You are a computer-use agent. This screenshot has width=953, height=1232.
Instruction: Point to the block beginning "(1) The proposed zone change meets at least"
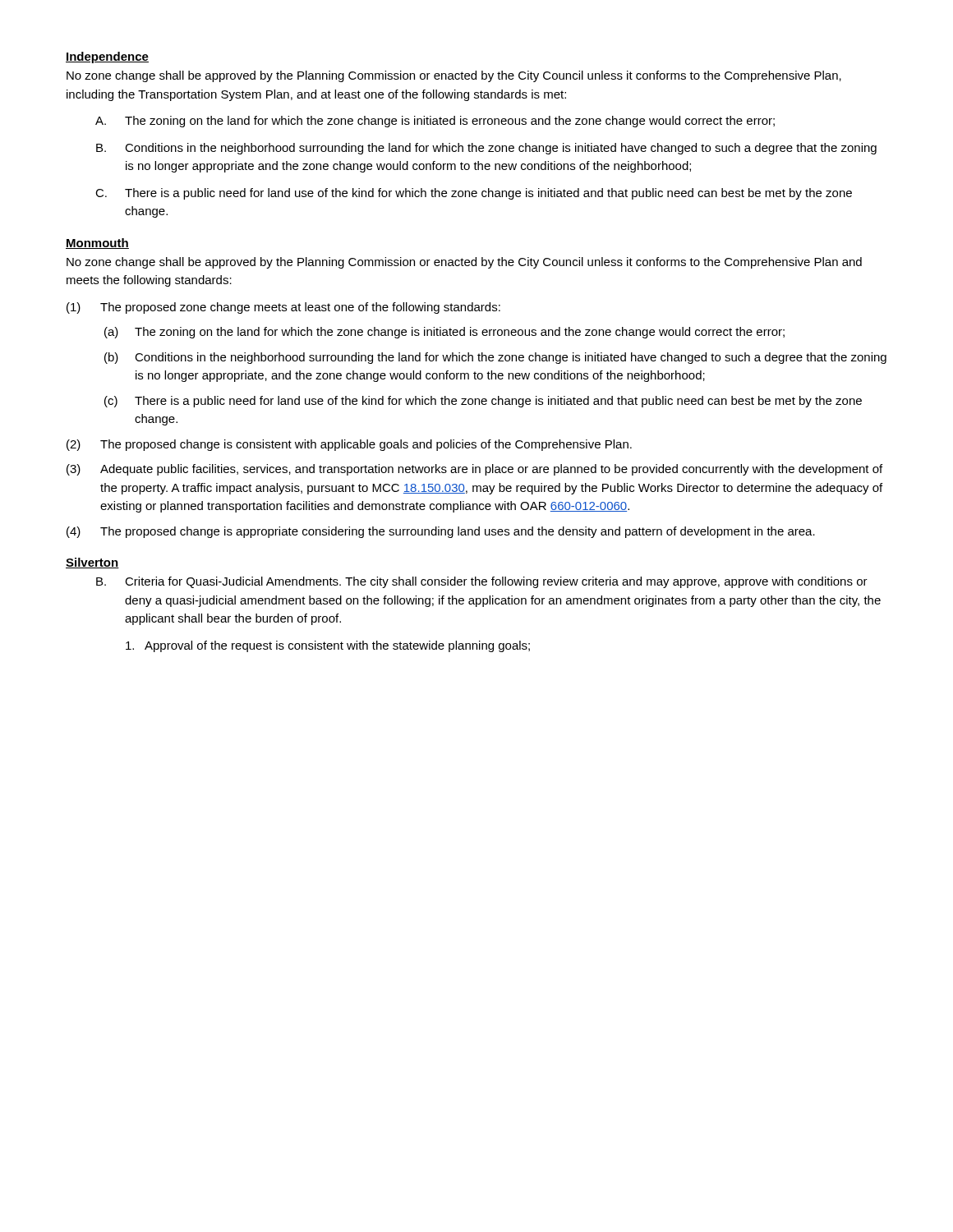pyautogui.click(x=283, y=307)
